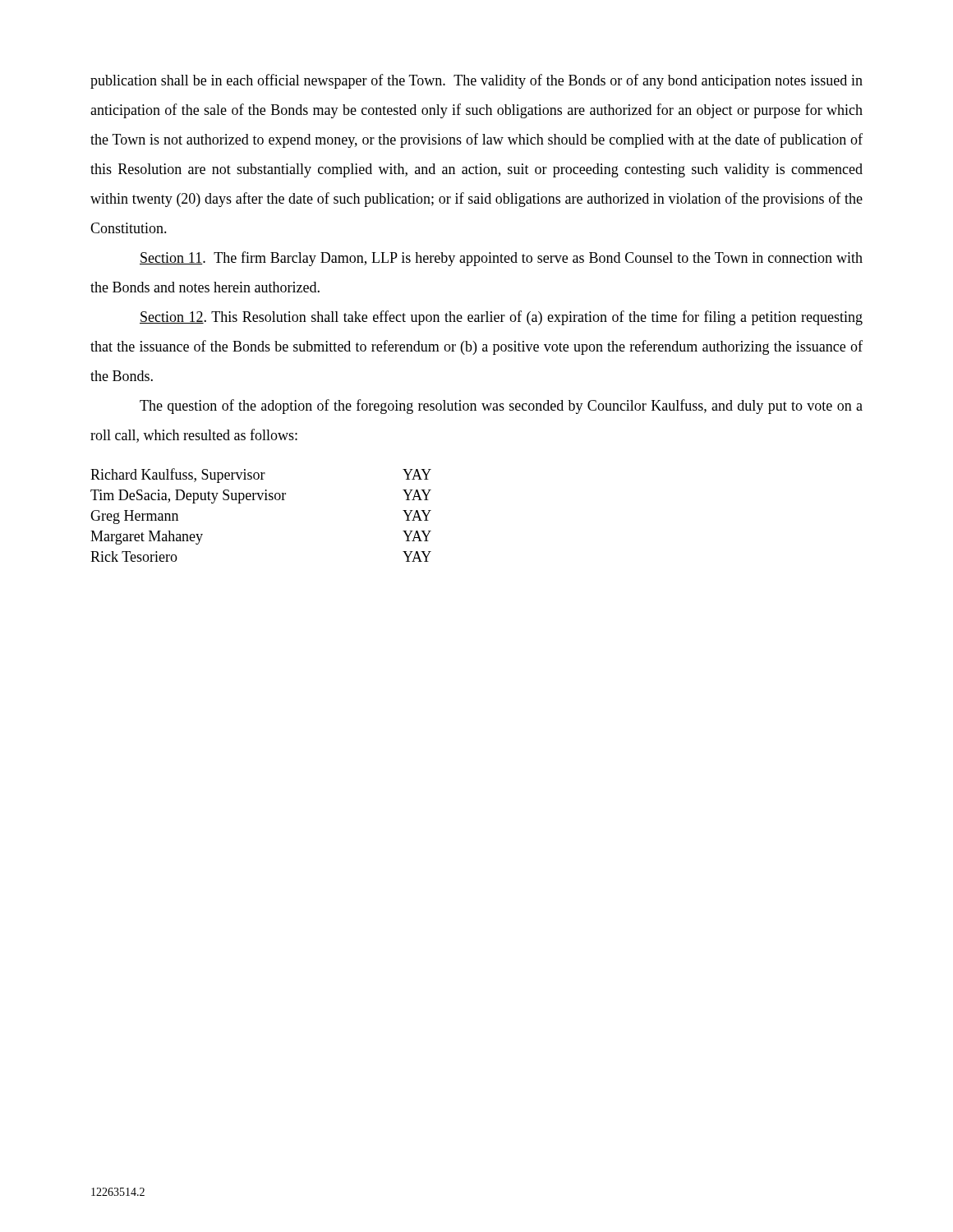Screen dimensions: 1232x953
Task: Find the text block containing "Section 12. This Resolution shall take effect"
Action: (x=476, y=347)
